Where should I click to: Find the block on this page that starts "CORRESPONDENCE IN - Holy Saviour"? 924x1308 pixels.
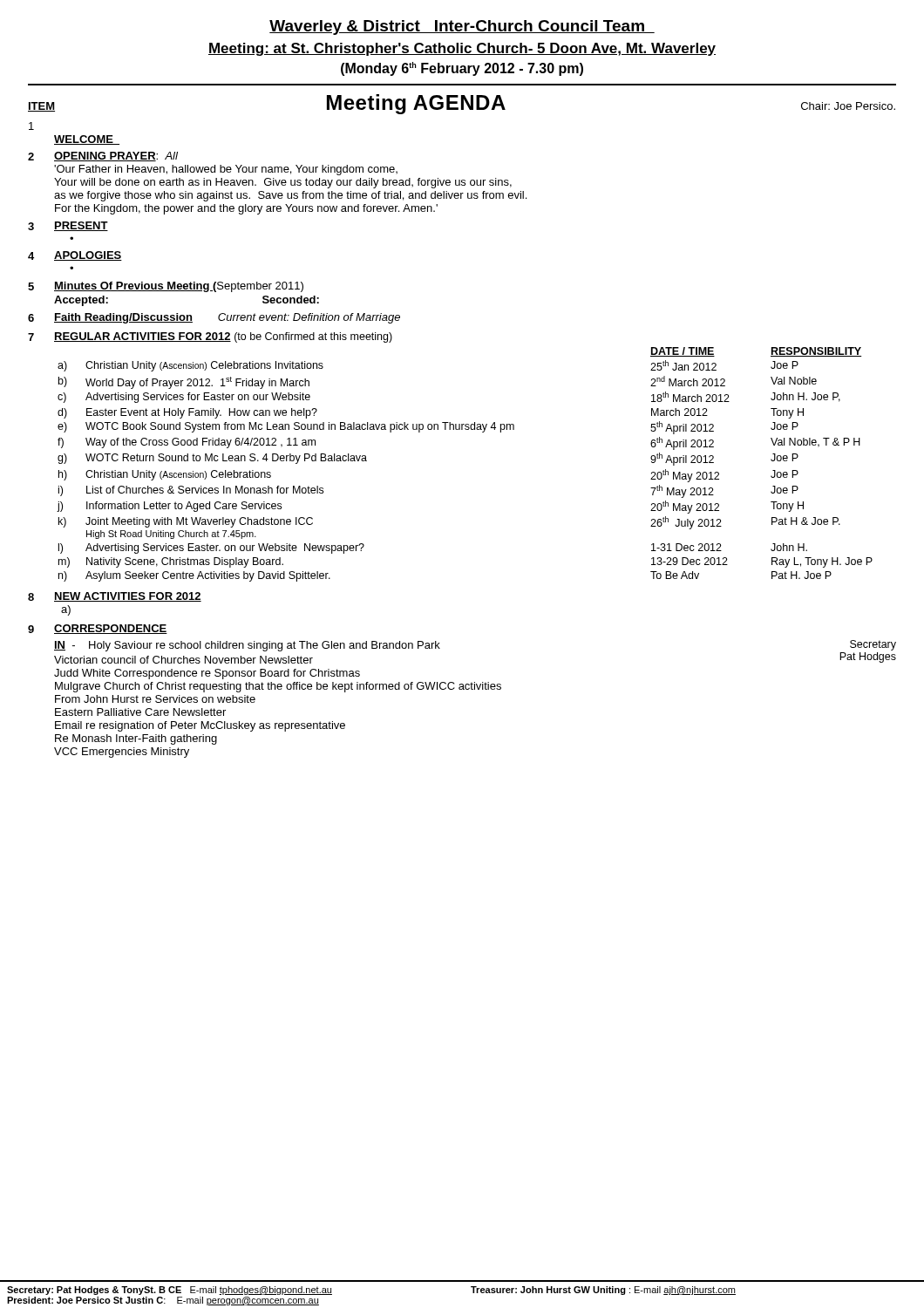point(475,690)
